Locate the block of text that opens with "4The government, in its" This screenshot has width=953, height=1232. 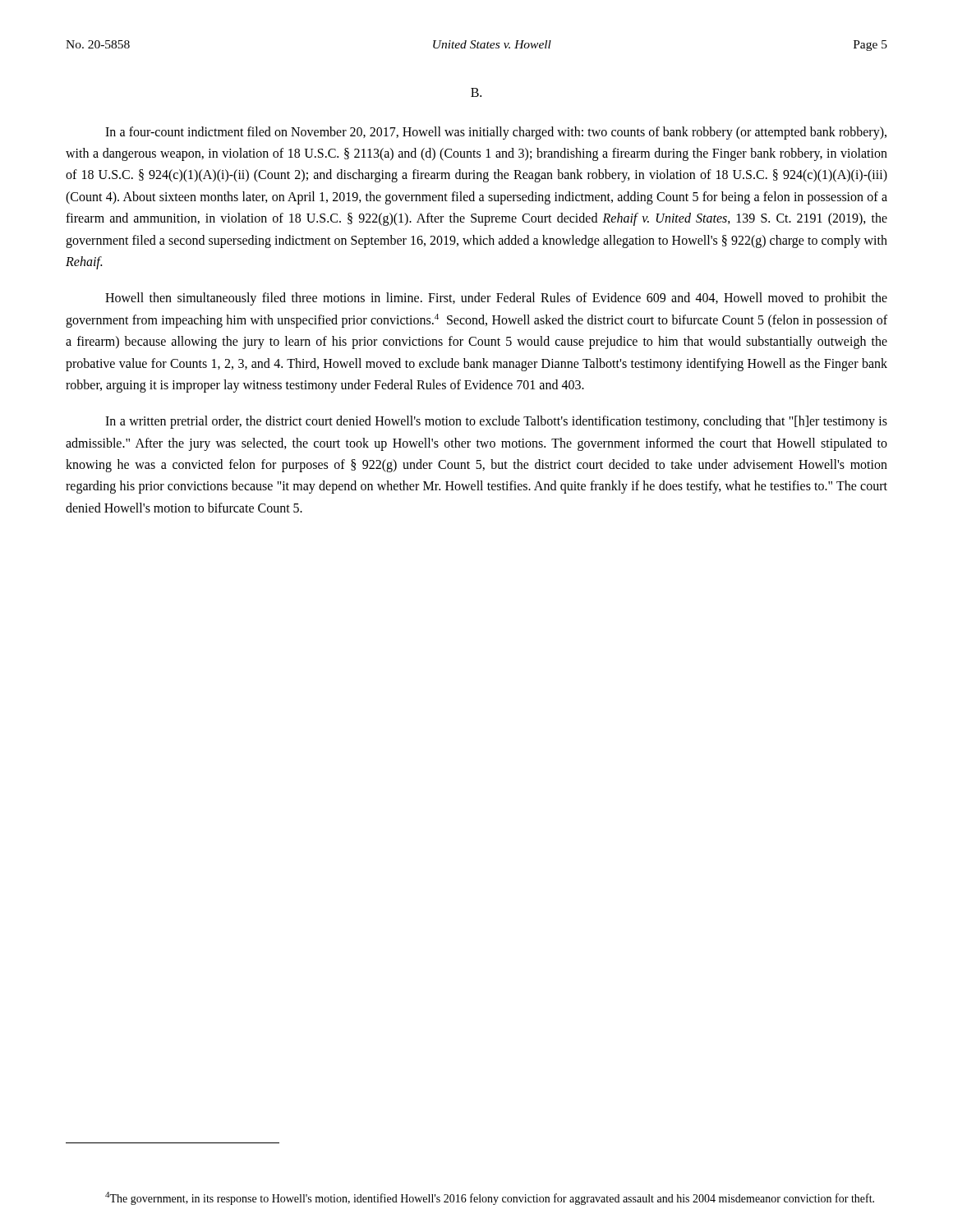pos(490,1198)
